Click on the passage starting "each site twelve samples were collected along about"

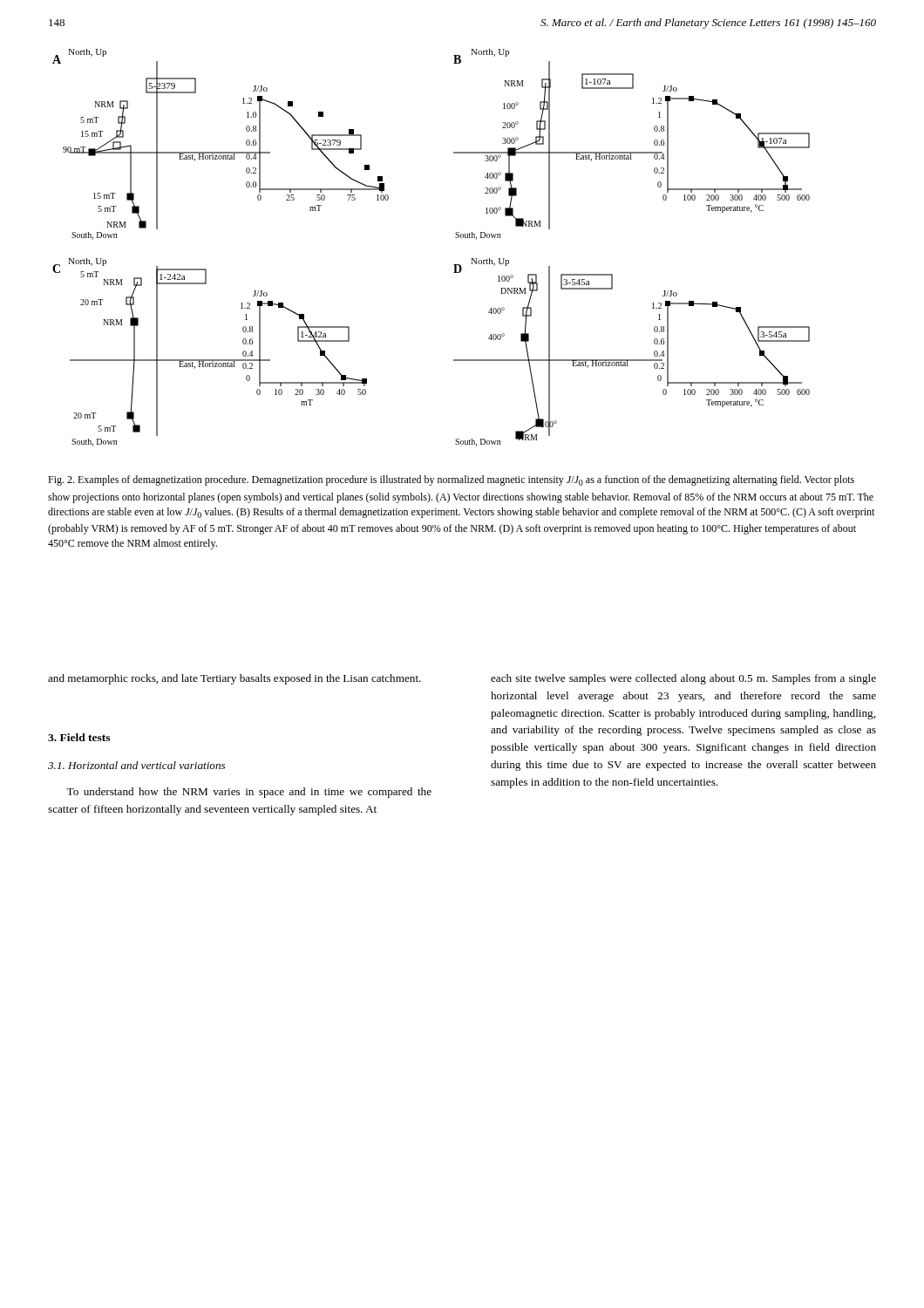tap(683, 730)
